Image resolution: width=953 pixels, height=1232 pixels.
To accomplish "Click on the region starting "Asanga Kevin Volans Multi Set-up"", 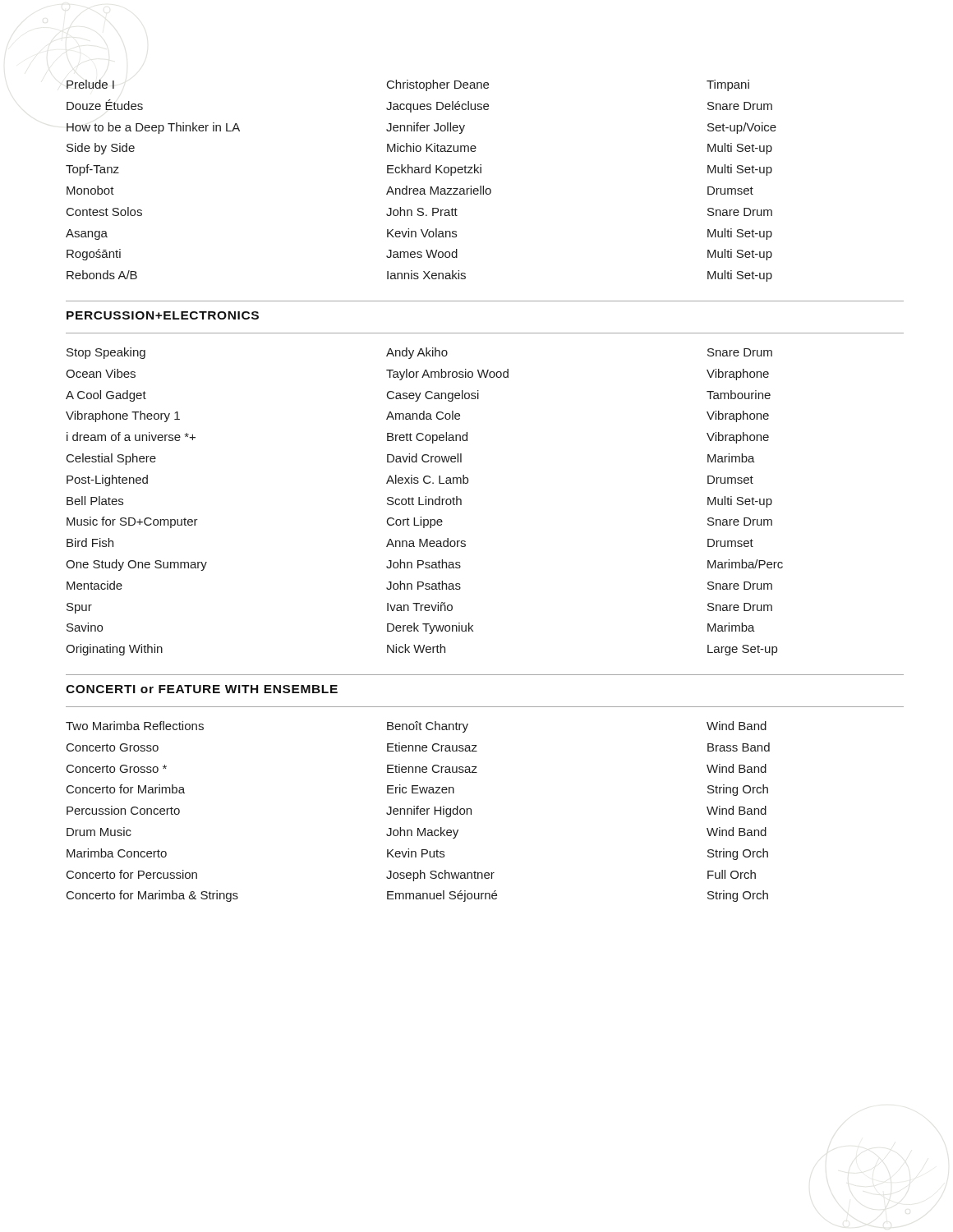I will point(419,234).
